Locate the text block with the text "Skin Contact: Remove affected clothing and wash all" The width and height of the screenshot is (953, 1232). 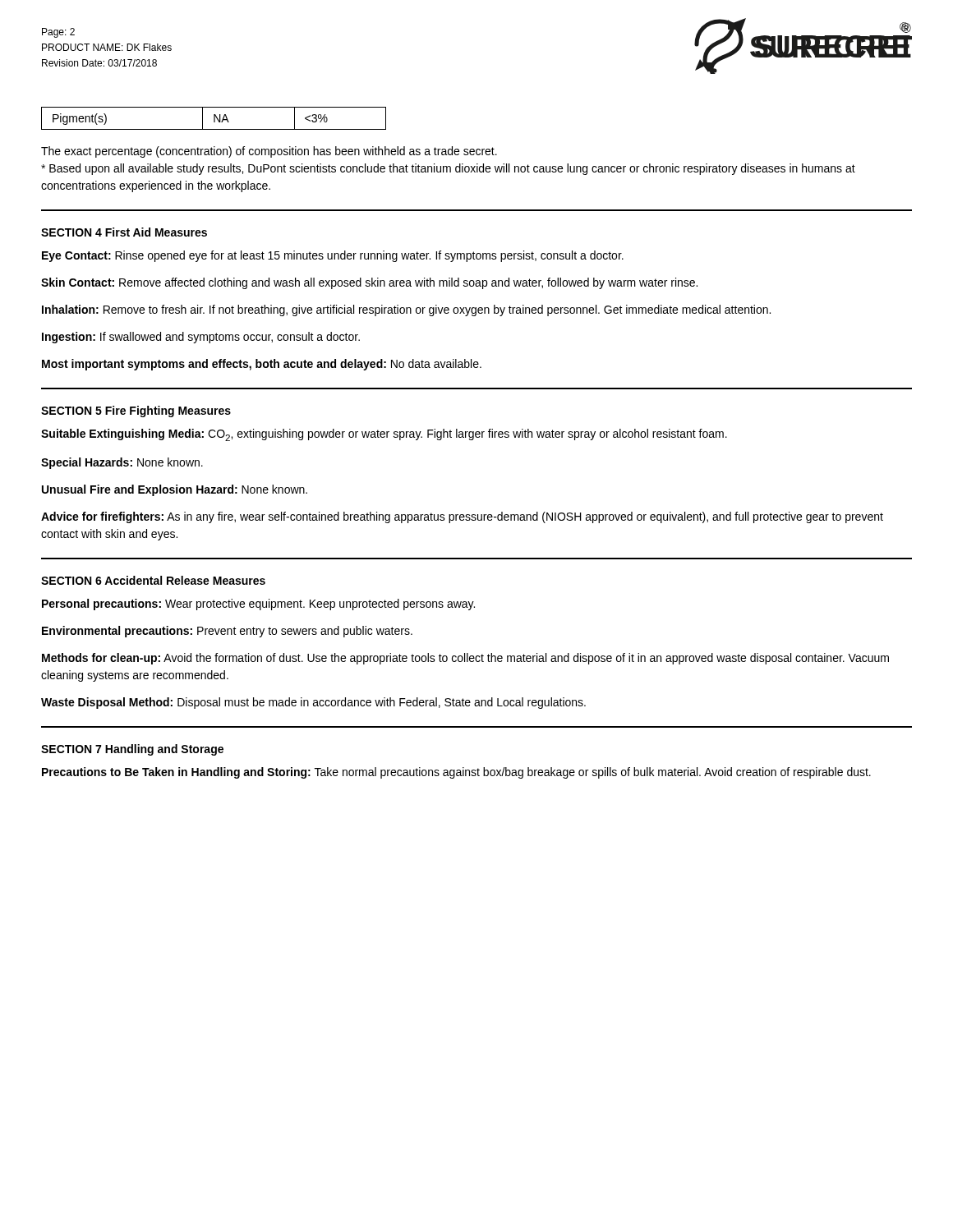[x=370, y=283]
